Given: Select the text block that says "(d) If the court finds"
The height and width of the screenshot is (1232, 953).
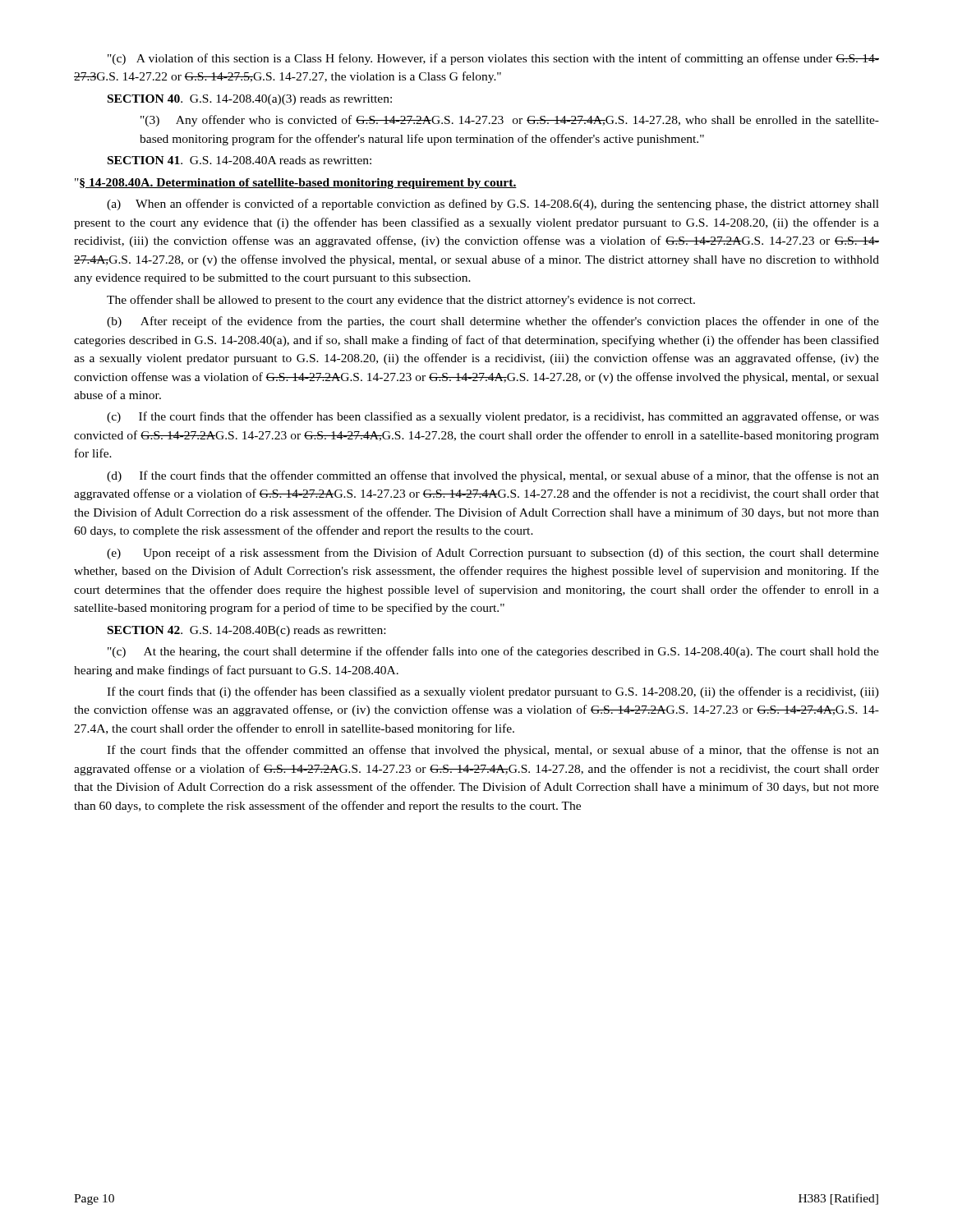Looking at the screenshot, I should tap(476, 503).
